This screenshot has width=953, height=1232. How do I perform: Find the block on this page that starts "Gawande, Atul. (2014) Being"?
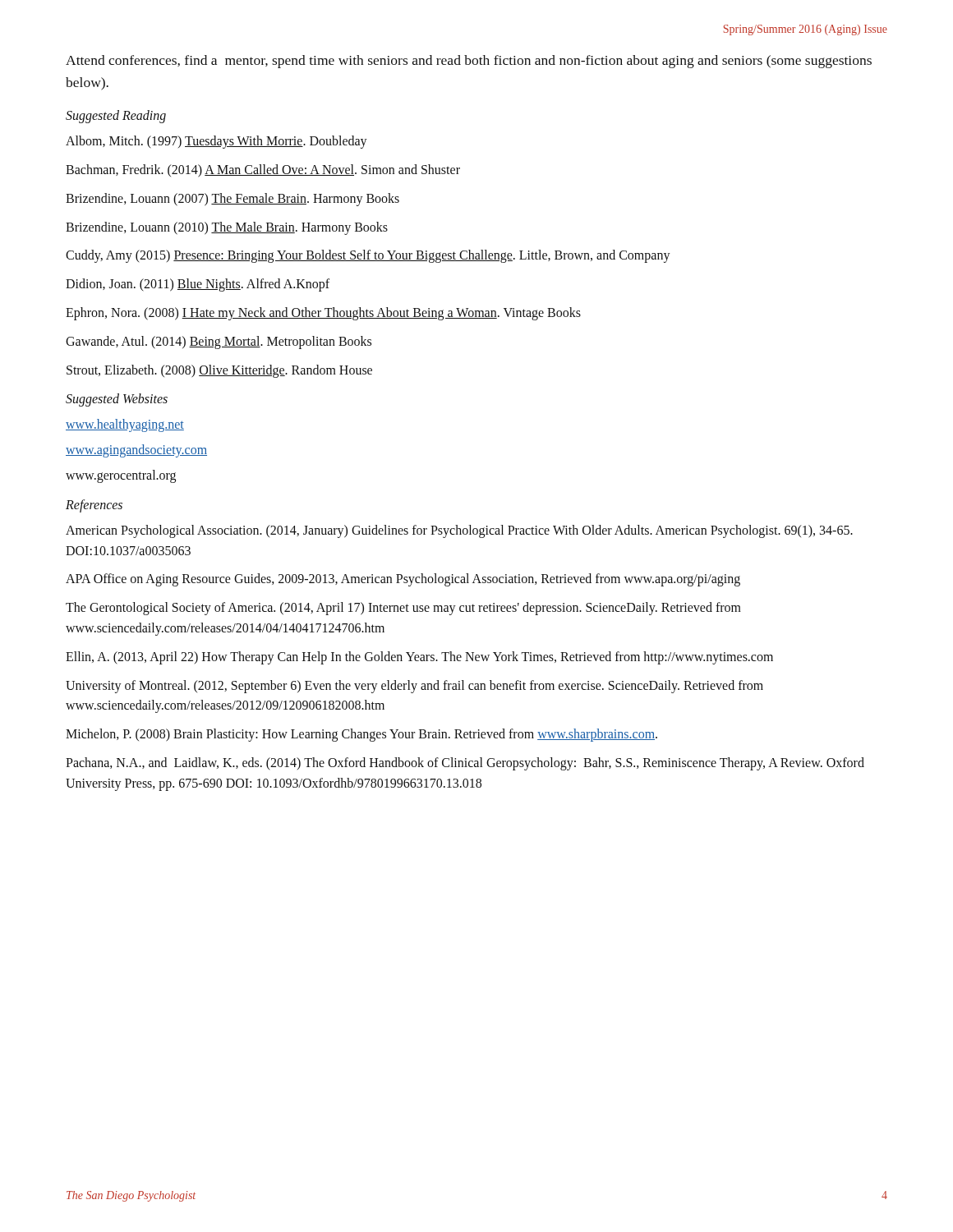coord(219,341)
